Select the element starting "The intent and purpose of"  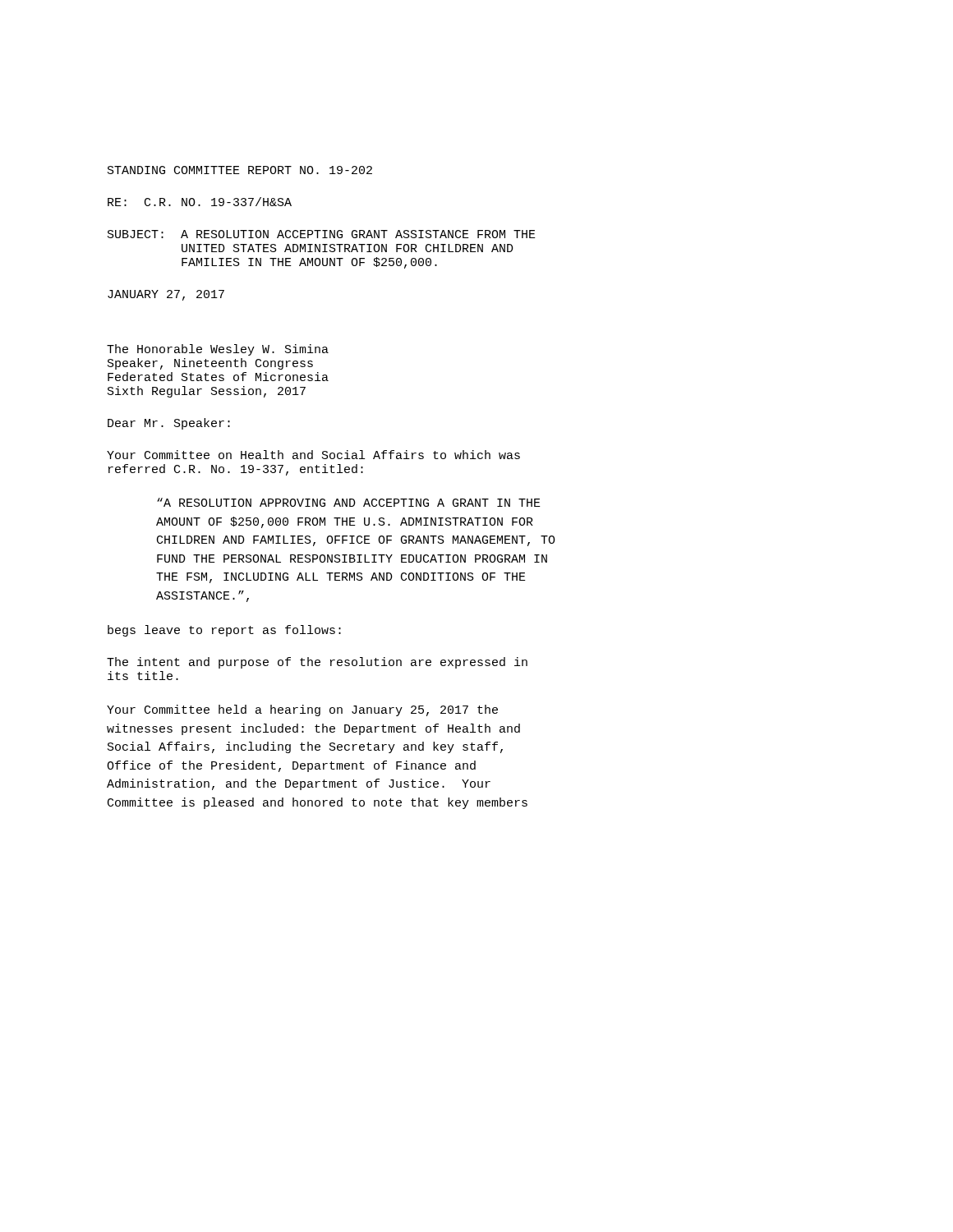click(x=318, y=670)
